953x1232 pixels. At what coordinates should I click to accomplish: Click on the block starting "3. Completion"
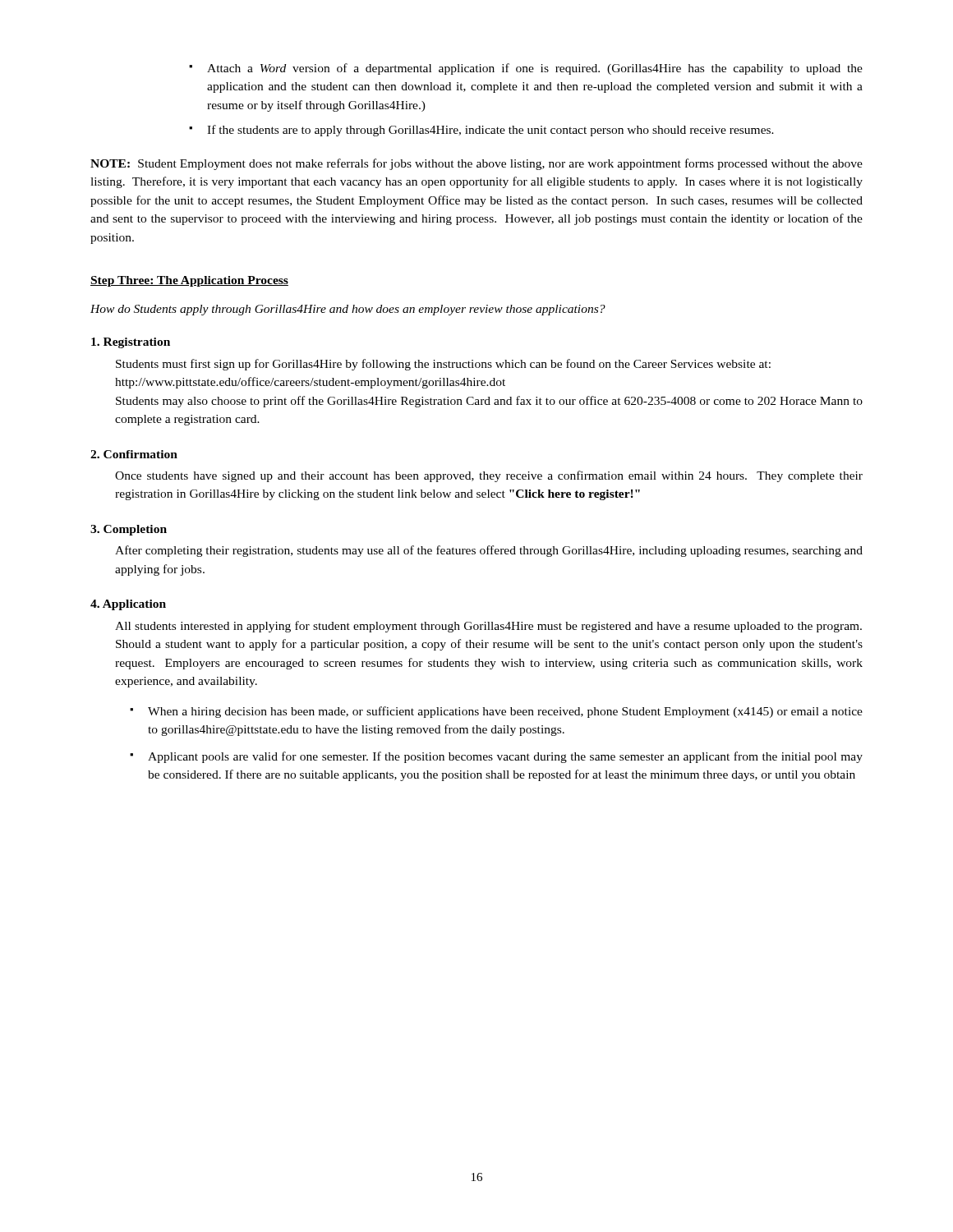coord(129,530)
